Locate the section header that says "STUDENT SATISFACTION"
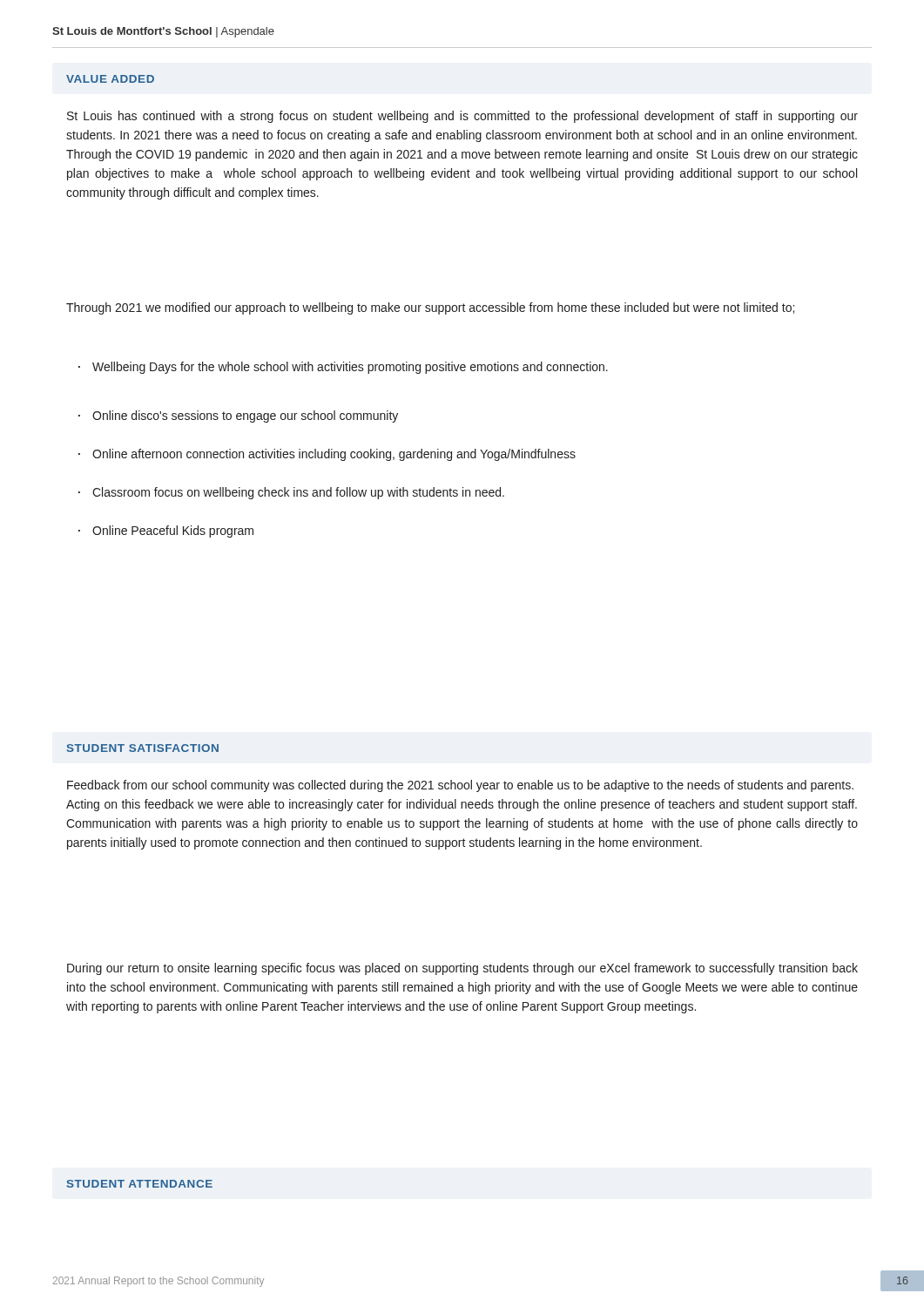The image size is (924, 1307). [143, 748]
